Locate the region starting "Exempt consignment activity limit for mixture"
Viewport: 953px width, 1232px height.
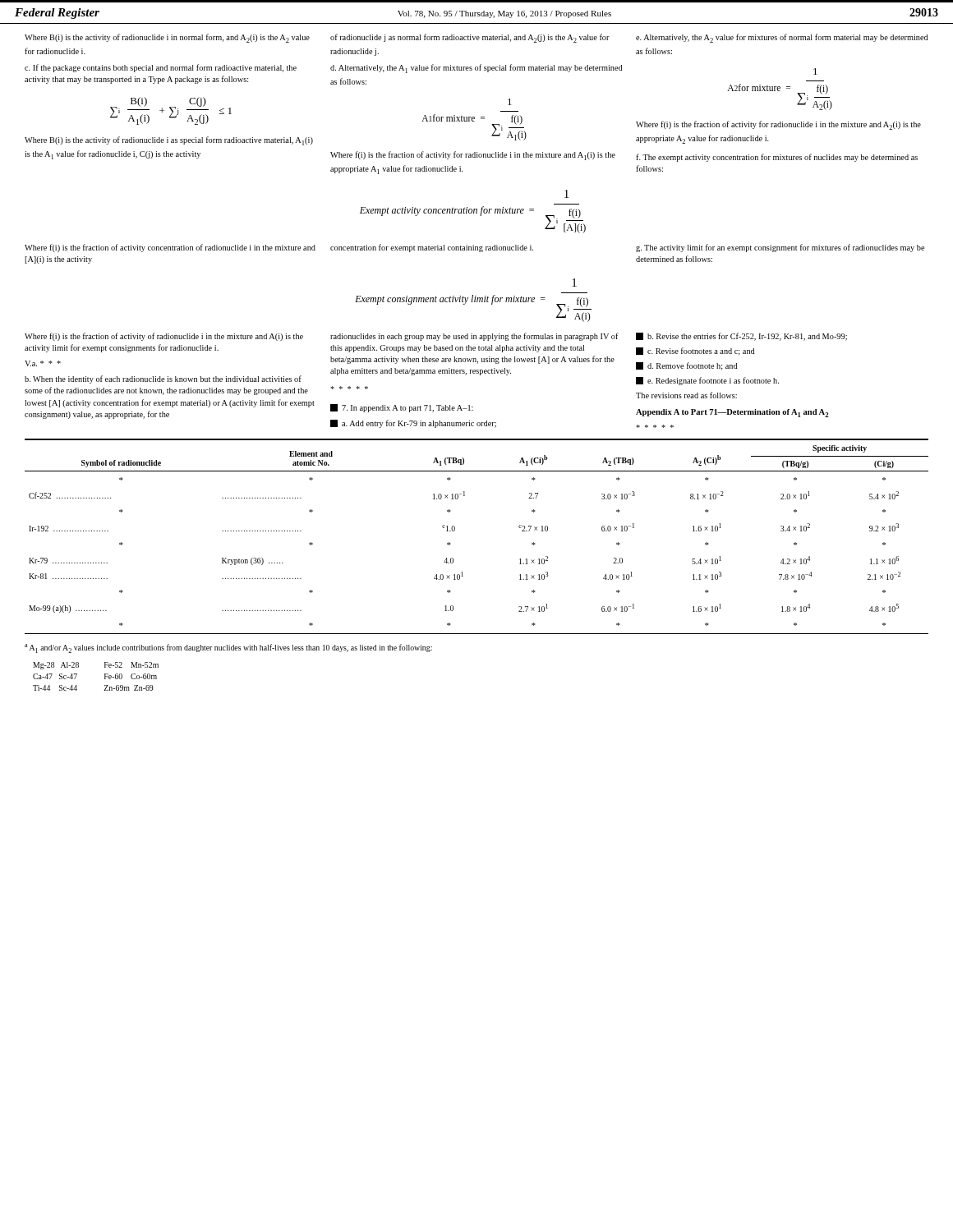point(474,299)
